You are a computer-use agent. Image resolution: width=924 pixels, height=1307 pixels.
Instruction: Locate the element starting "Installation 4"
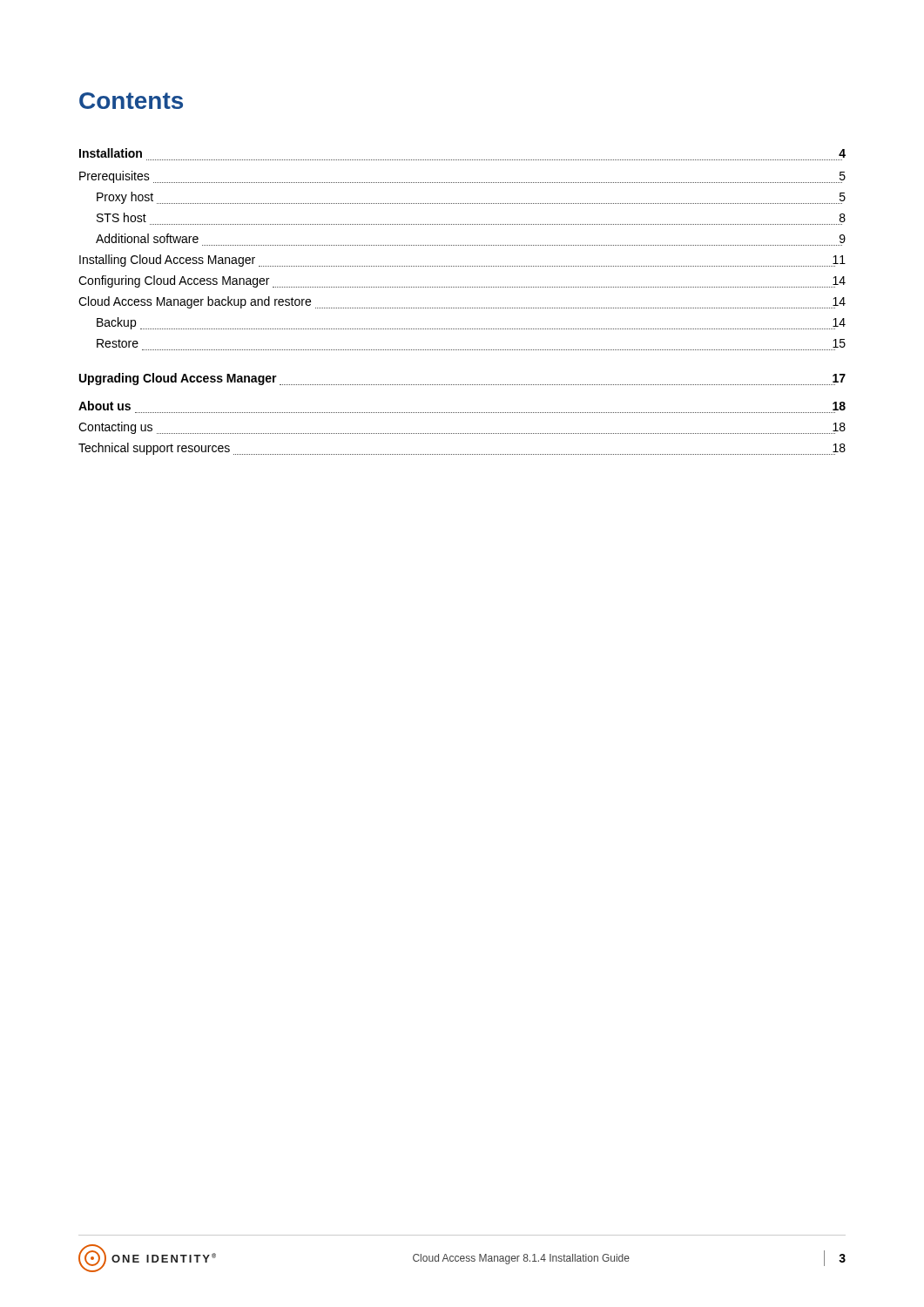462,153
